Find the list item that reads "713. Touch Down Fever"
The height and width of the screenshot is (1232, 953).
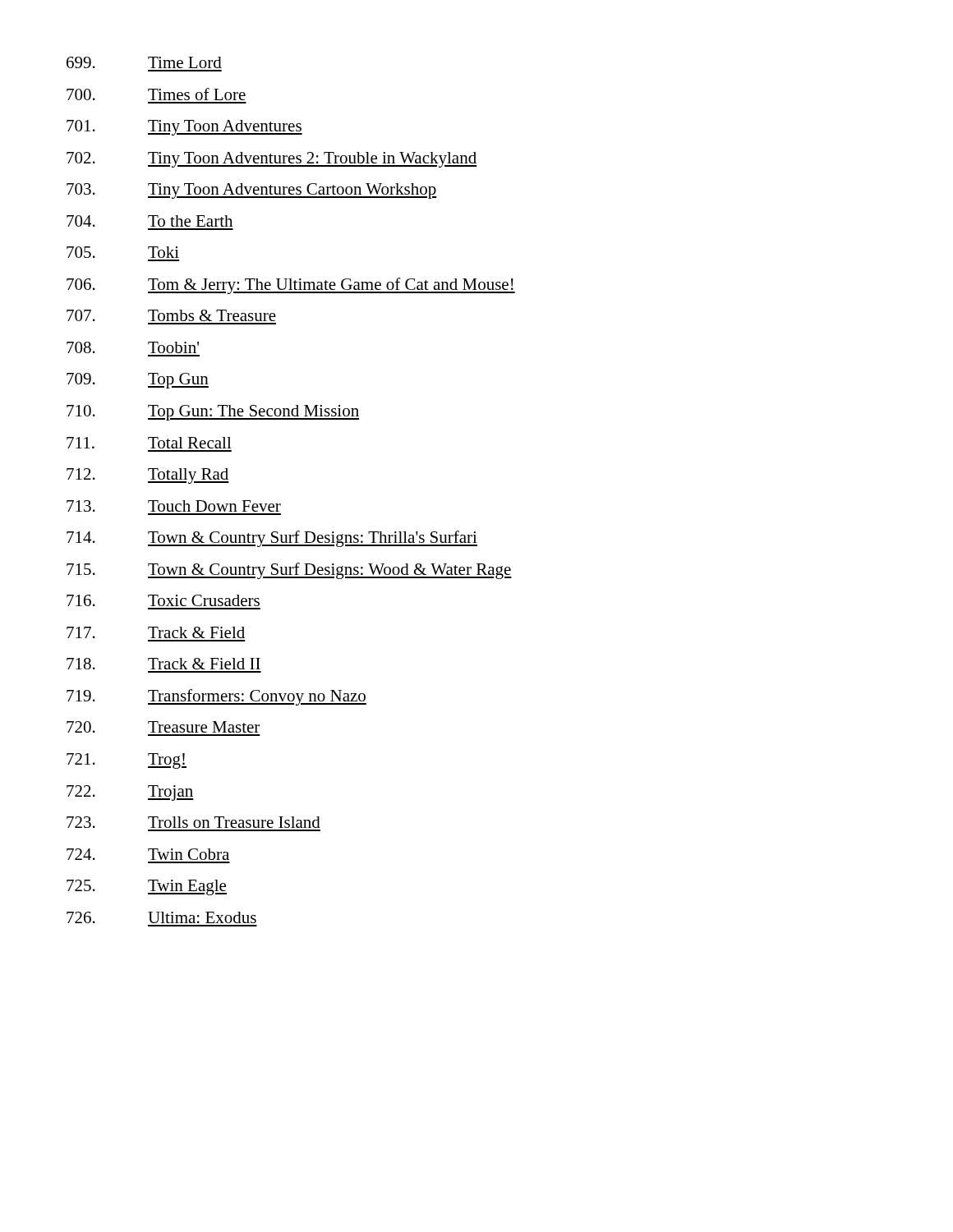point(173,506)
